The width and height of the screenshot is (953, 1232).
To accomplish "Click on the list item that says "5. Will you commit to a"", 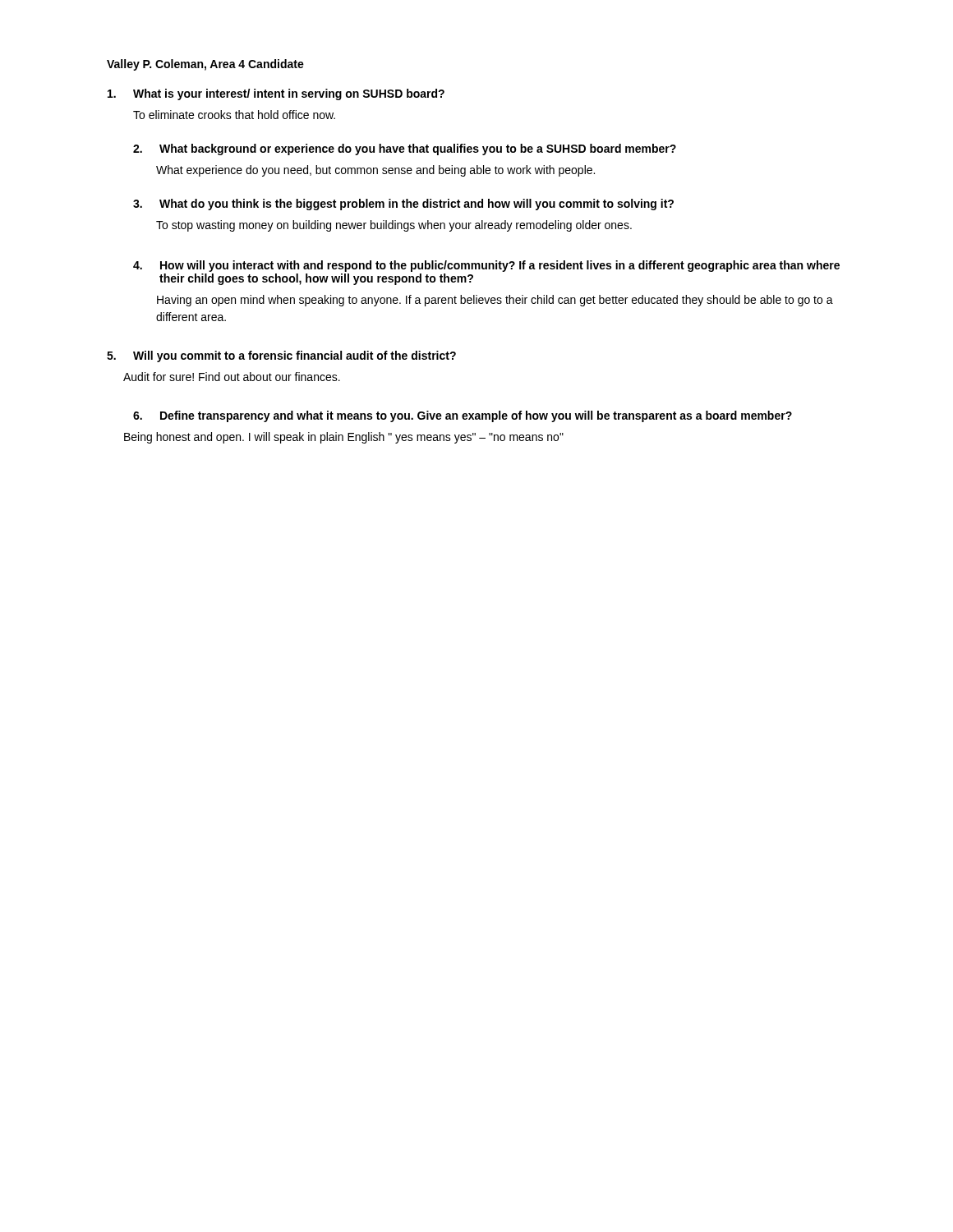I will [x=281, y=356].
